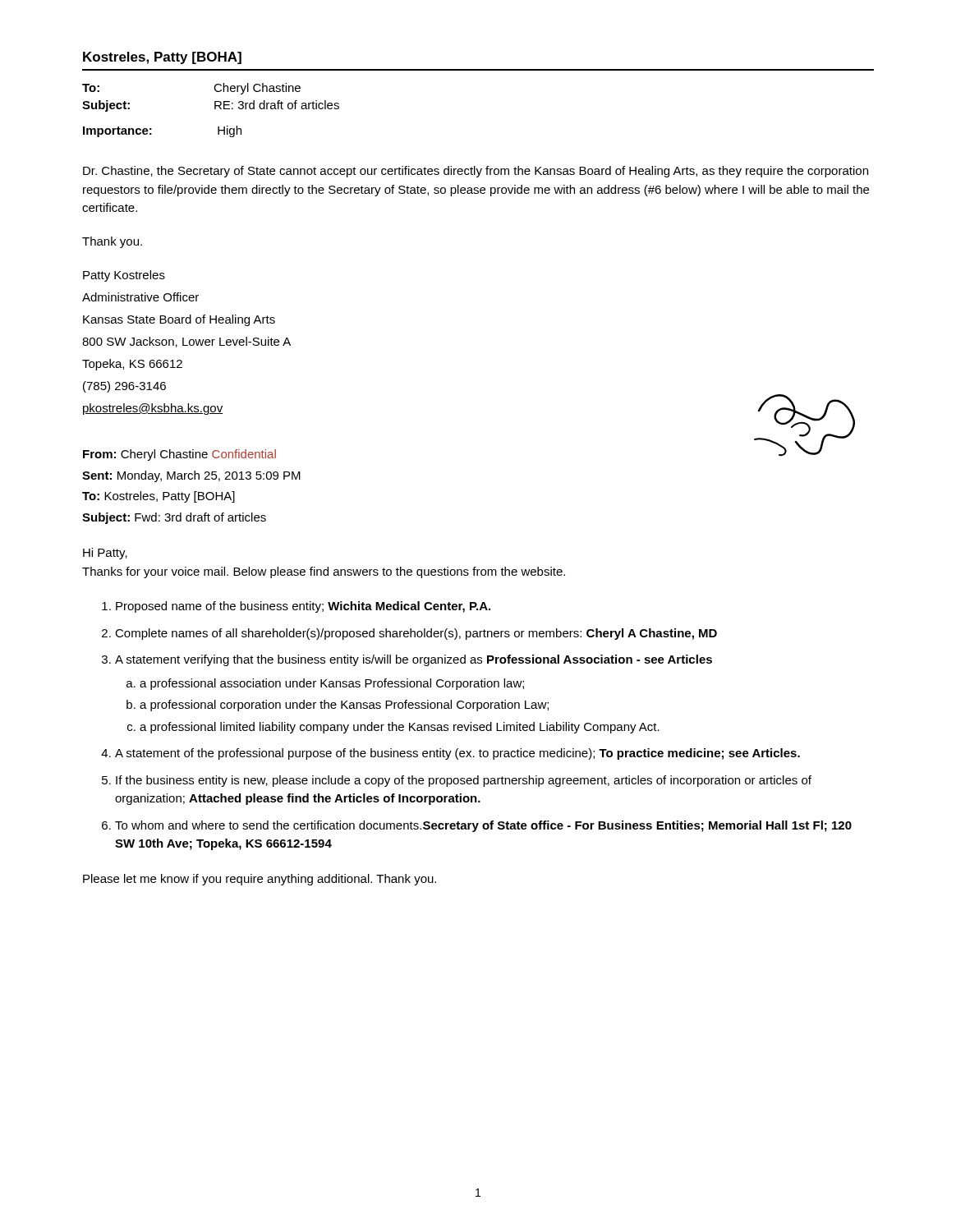Point to the text starting "Complete names of"
This screenshot has width=956, height=1232.
[x=416, y=632]
